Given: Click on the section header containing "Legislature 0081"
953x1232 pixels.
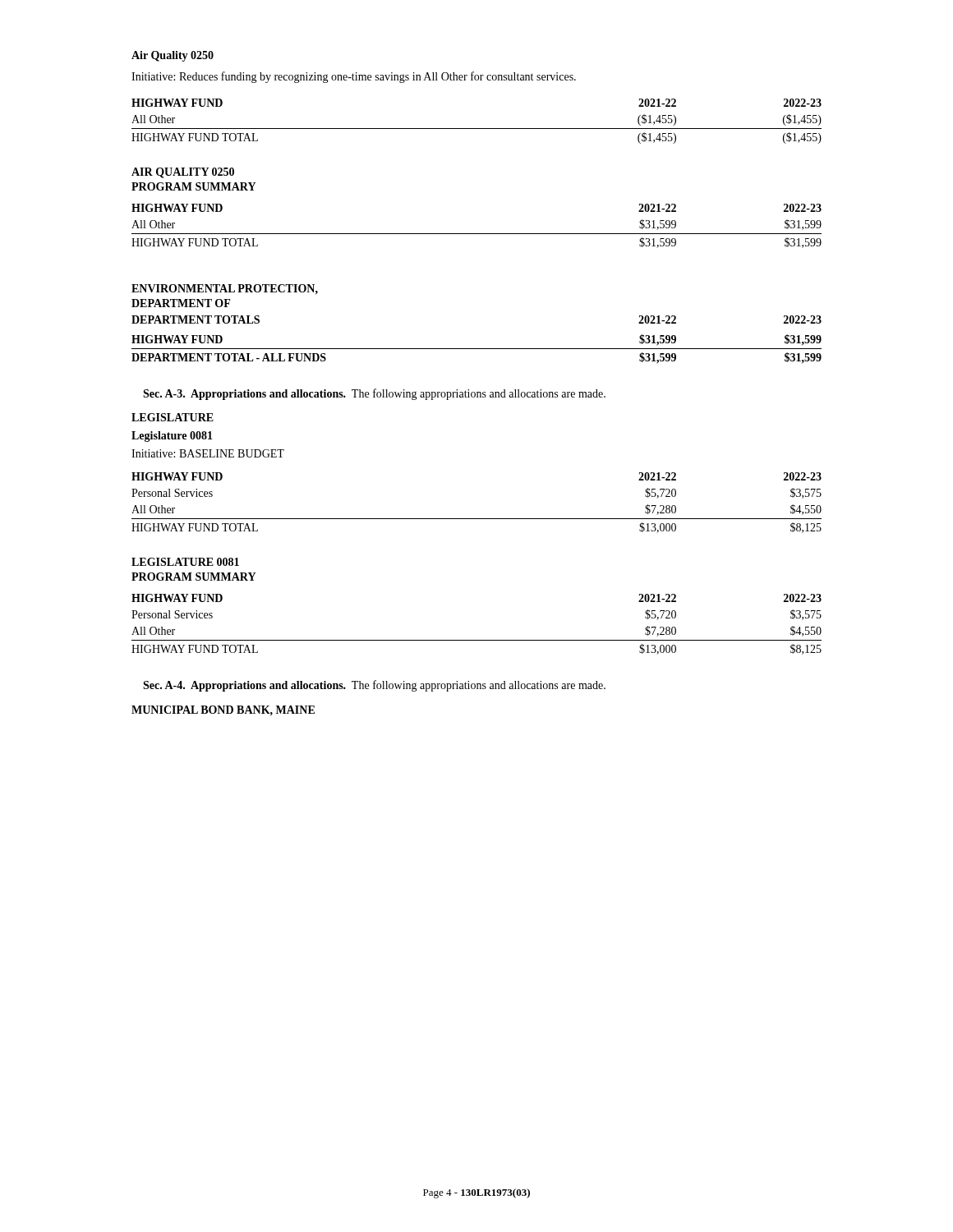Looking at the screenshot, I should (172, 436).
